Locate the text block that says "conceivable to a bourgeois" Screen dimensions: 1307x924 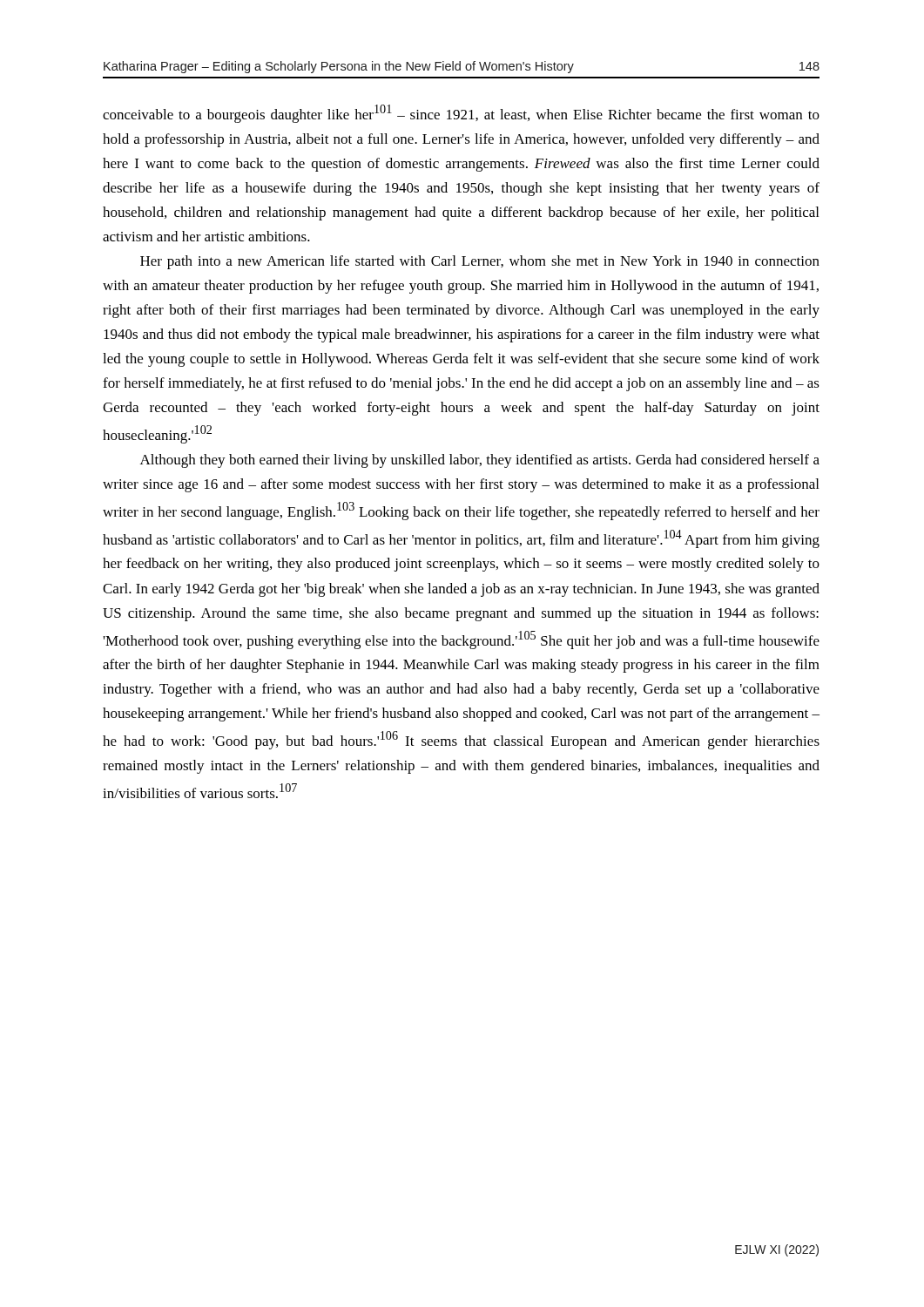click(461, 453)
